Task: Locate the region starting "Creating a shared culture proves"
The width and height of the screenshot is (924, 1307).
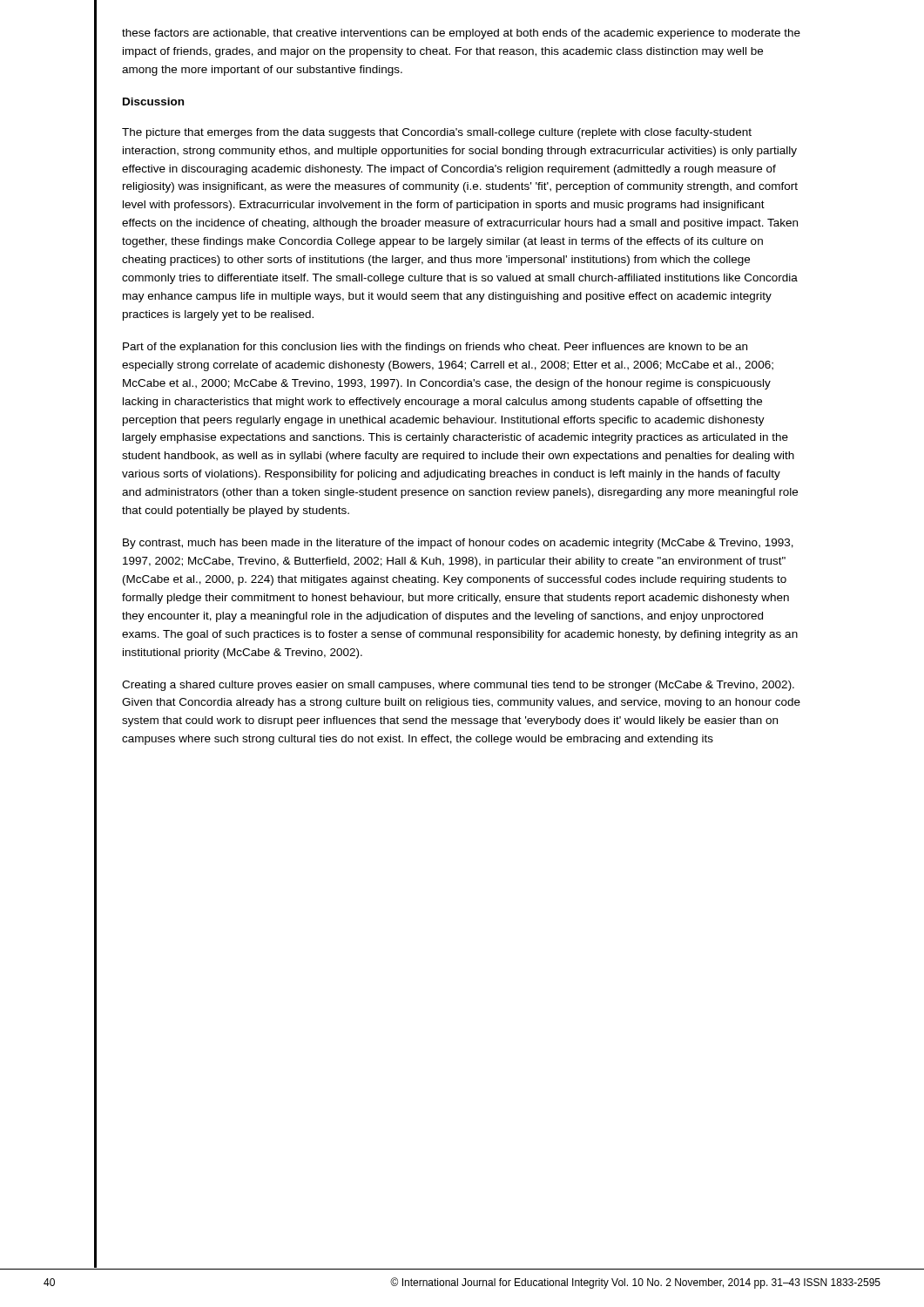Action: point(461,711)
